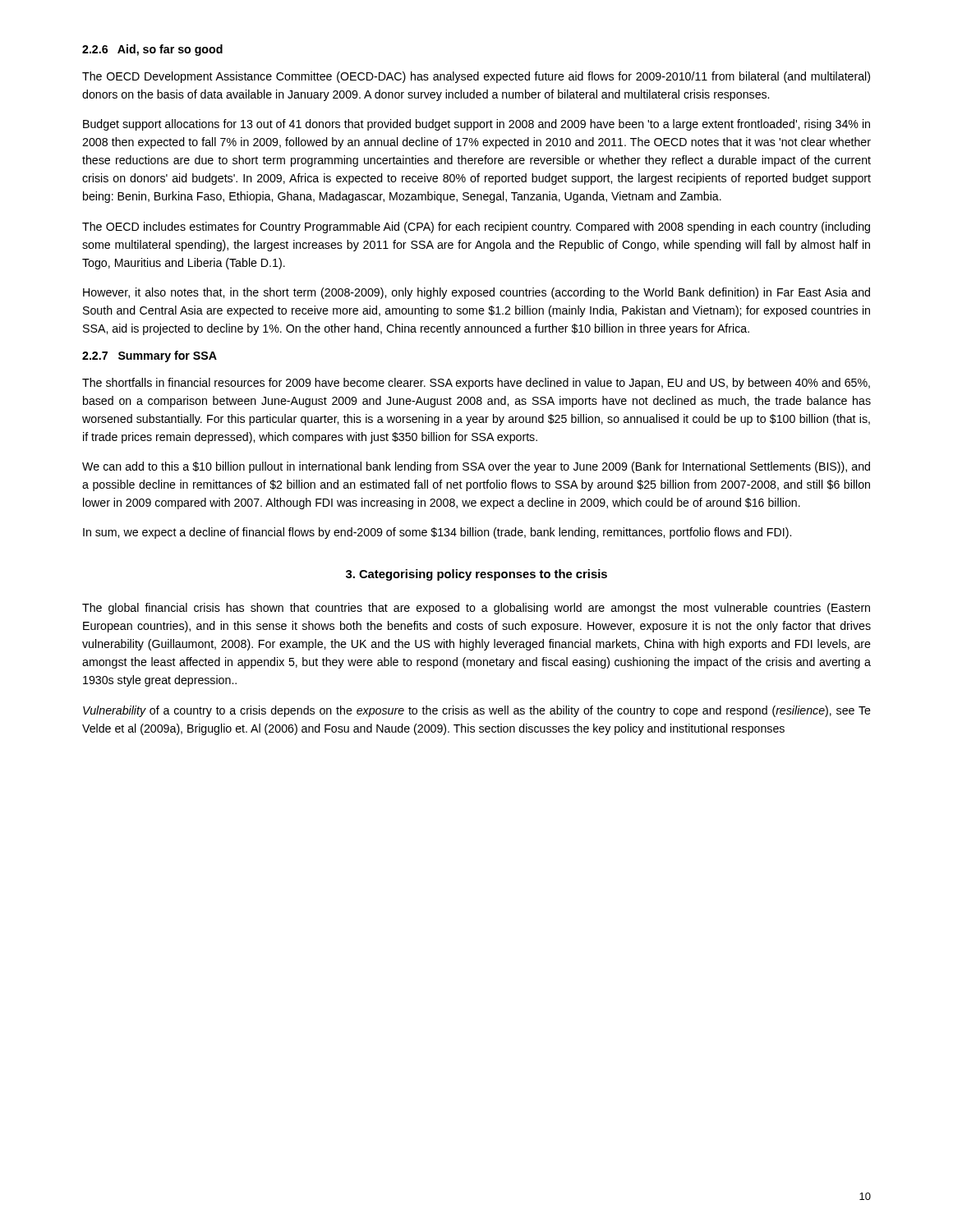Click on the region starting "However, it also notes"
The image size is (953, 1232).
[476, 310]
